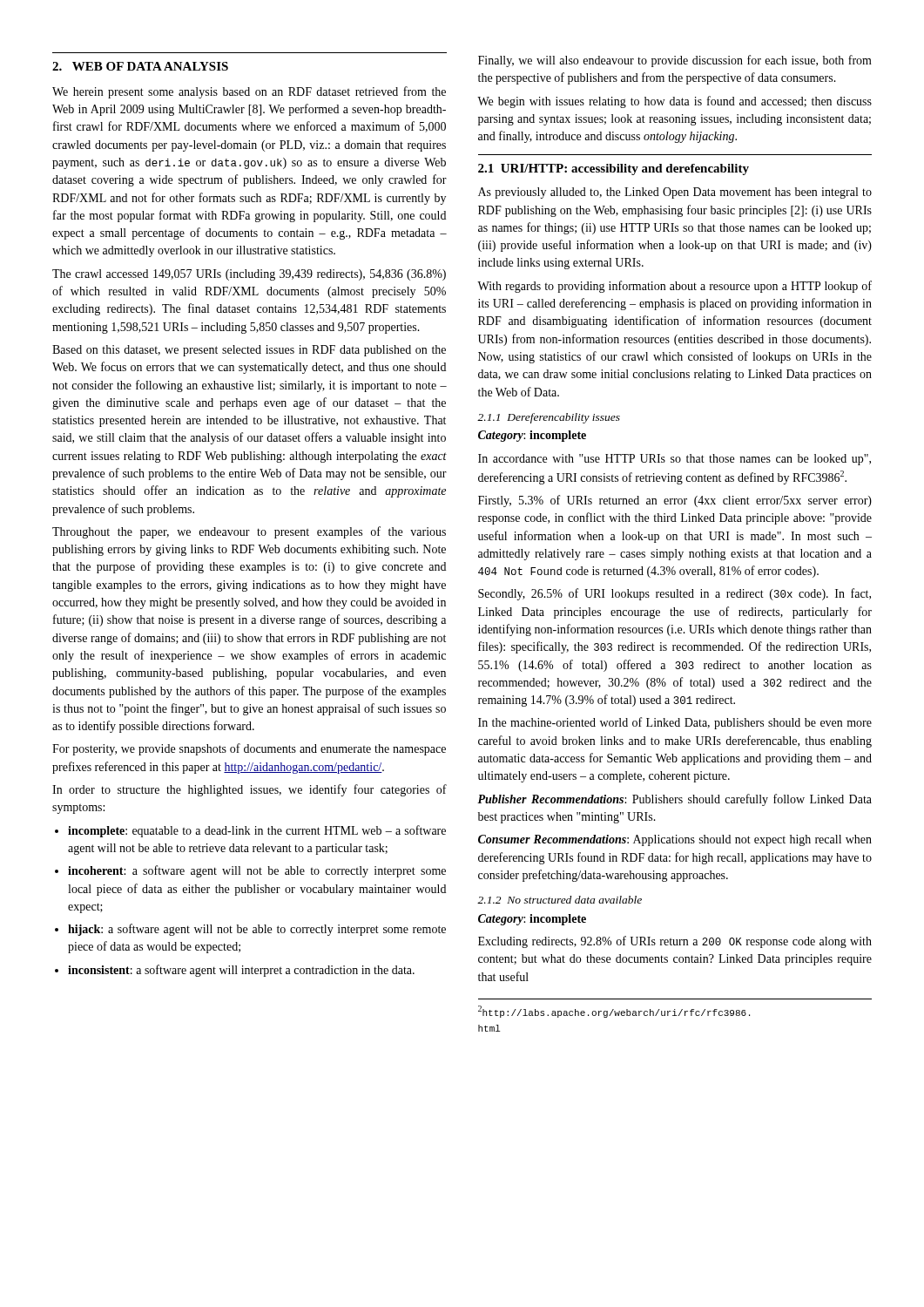The height and width of the screenshot is (1307, 924).
Task: Navigate to the passage starting "Publisher Recommendations: Publishers should"
Action: 675,809
